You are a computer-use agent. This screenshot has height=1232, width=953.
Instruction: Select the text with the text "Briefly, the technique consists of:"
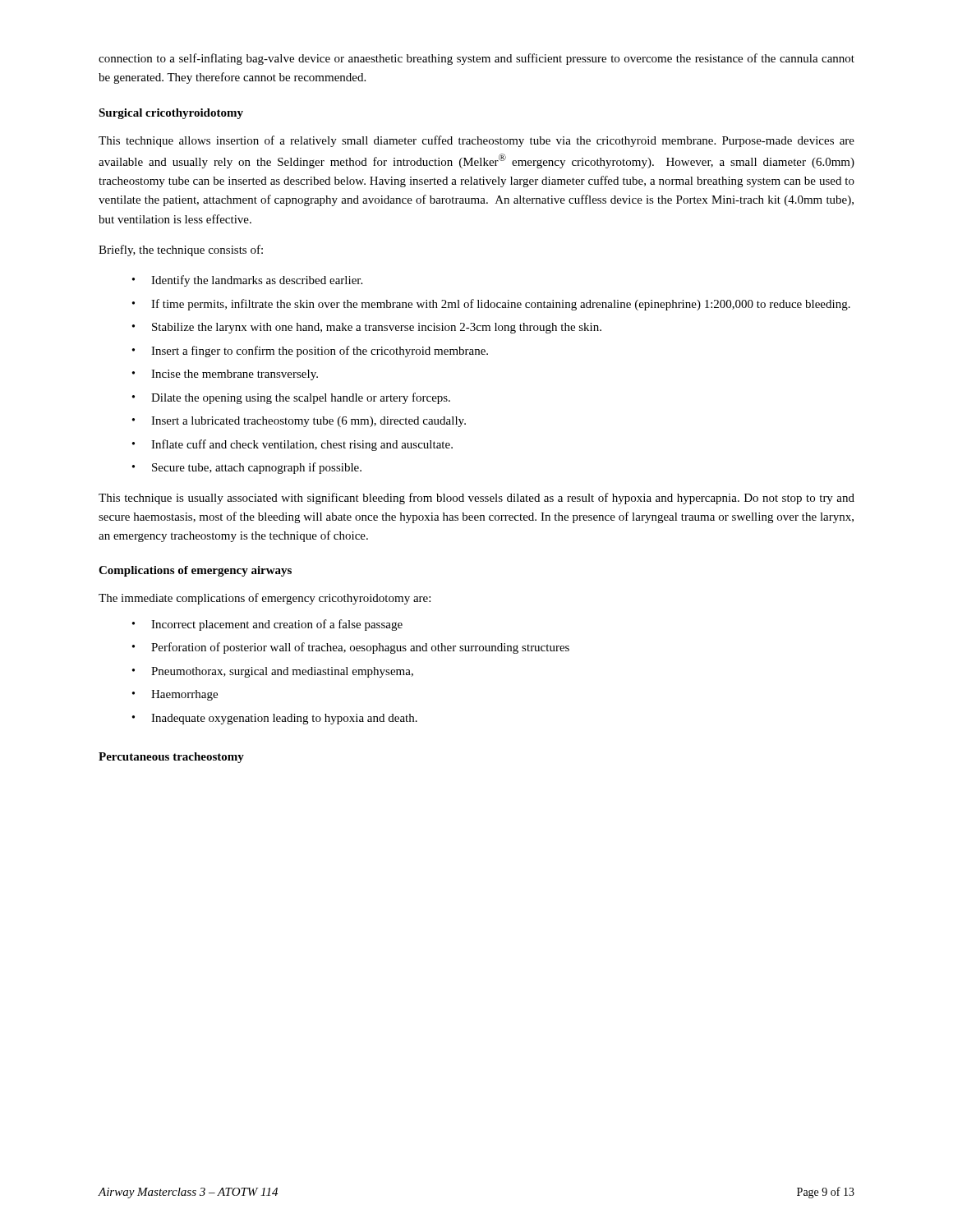point(181,249)
